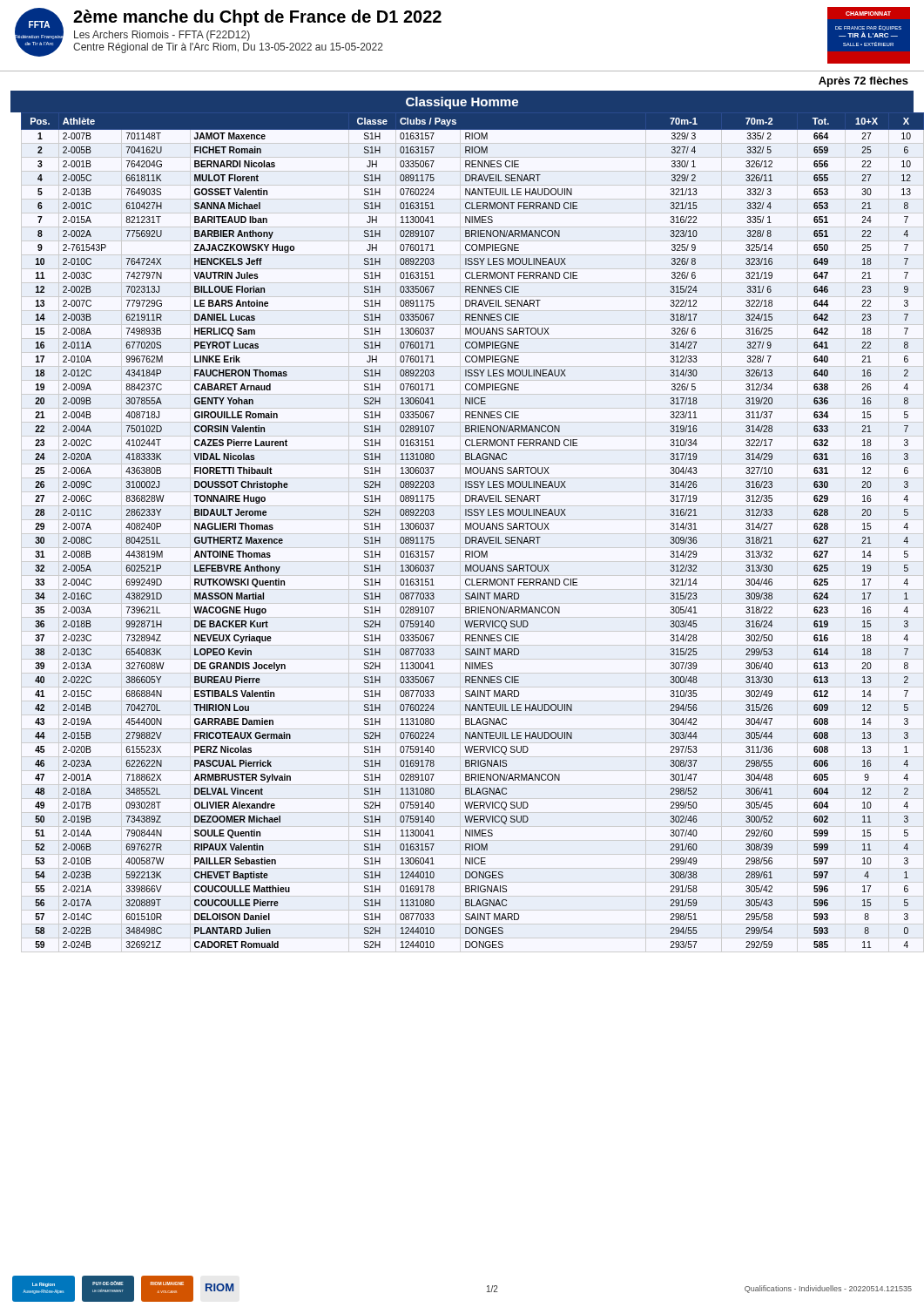Viewport: 924px width, 1307px height.
Task: Click on the table containing "329/ 2"
Action: click(x=462, y=532)
